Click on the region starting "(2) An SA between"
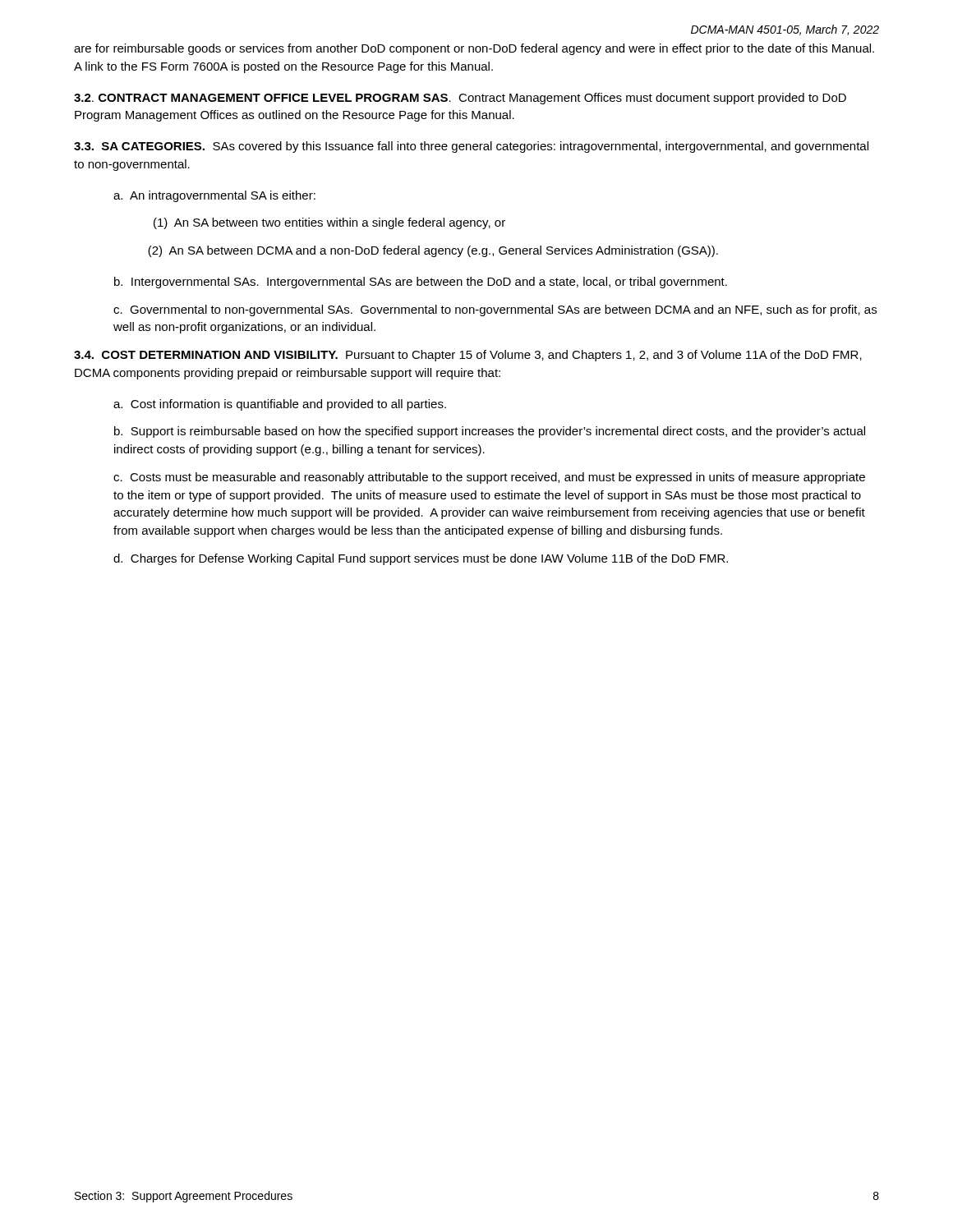Image resolution: width=953 pixels, height=1232 pixels. tap(416, 250)
